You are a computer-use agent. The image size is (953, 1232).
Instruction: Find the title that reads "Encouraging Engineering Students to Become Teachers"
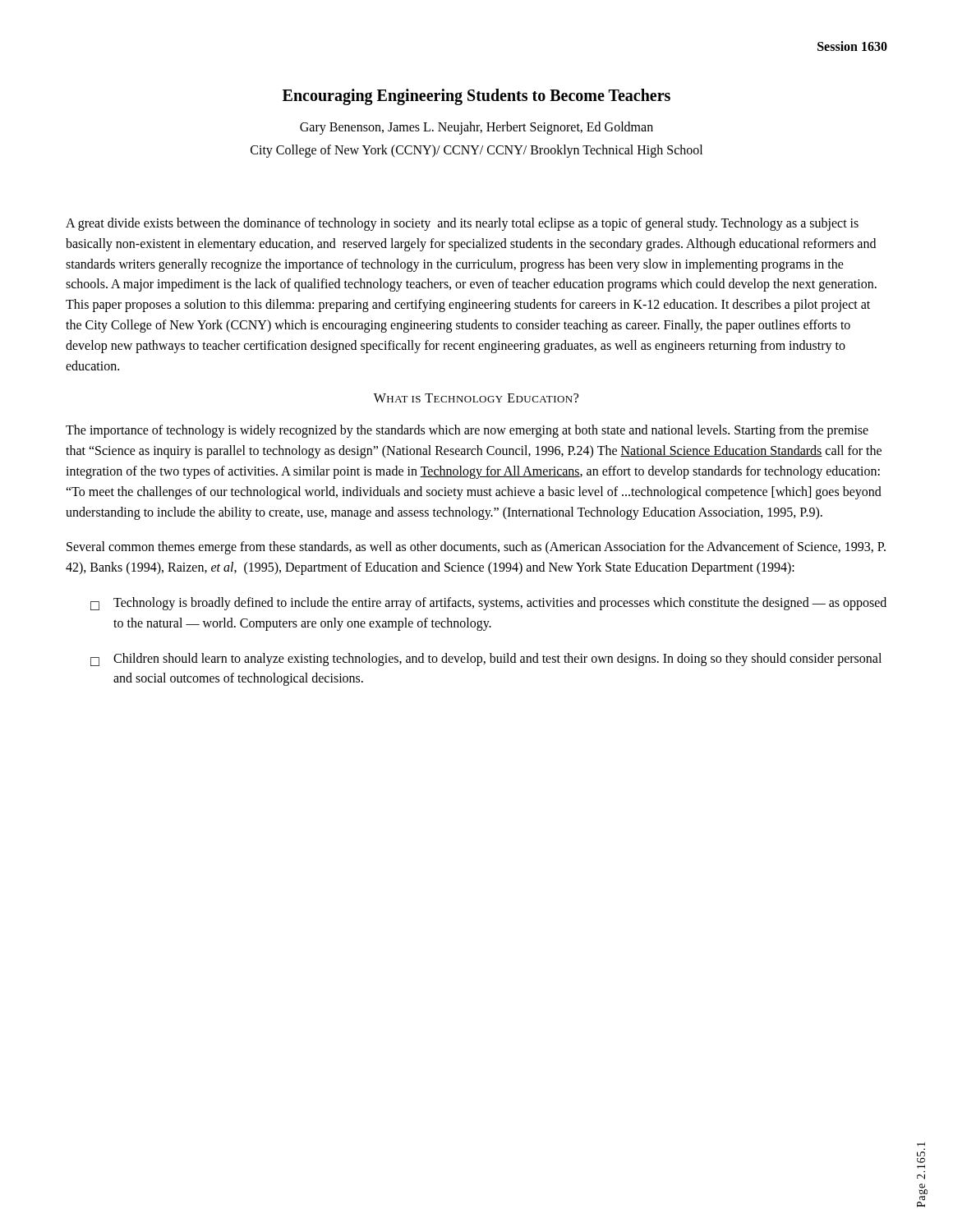[476, 95]
